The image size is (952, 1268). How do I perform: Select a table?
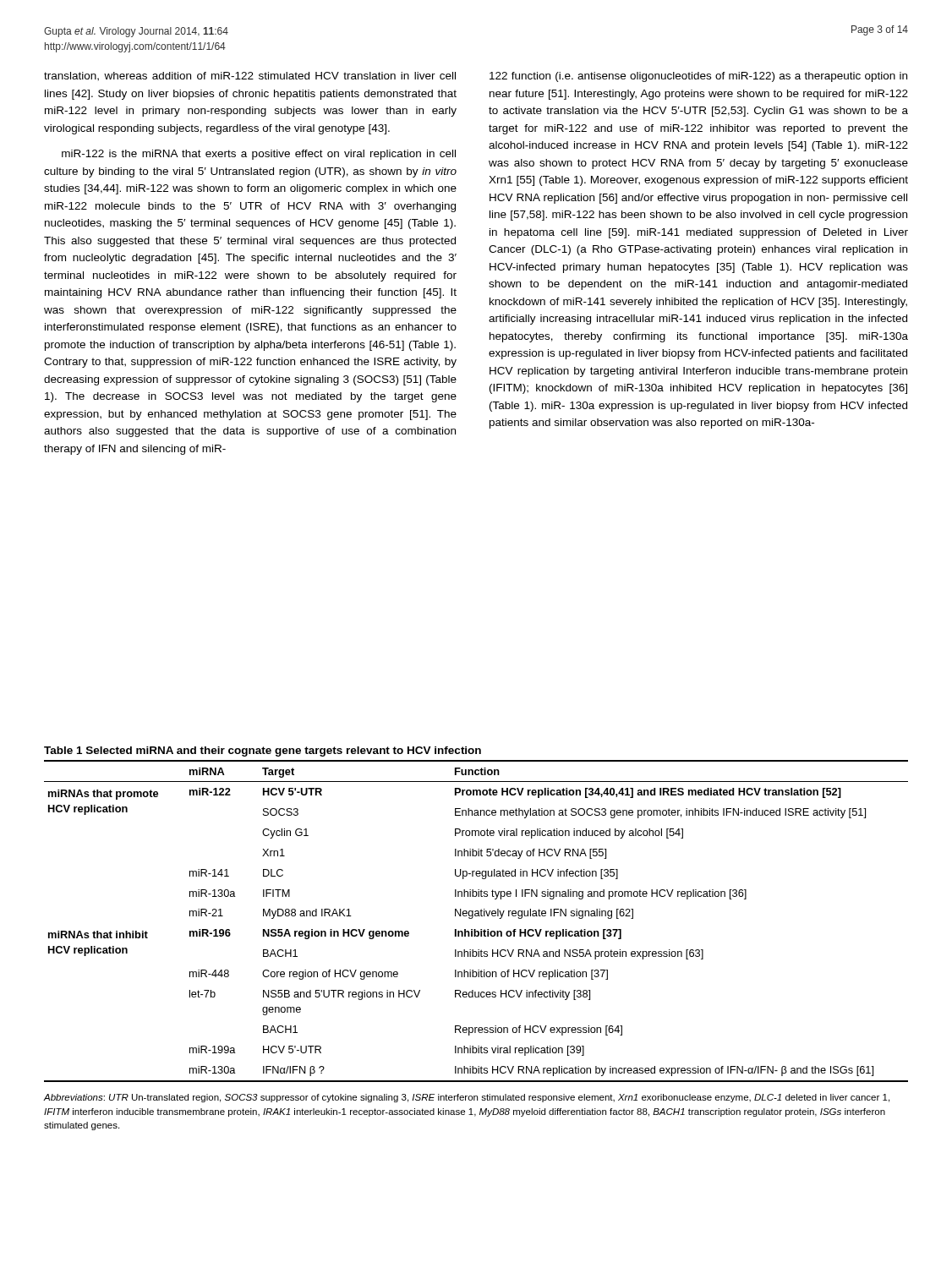pyautogui.click(x=476, y=921)
